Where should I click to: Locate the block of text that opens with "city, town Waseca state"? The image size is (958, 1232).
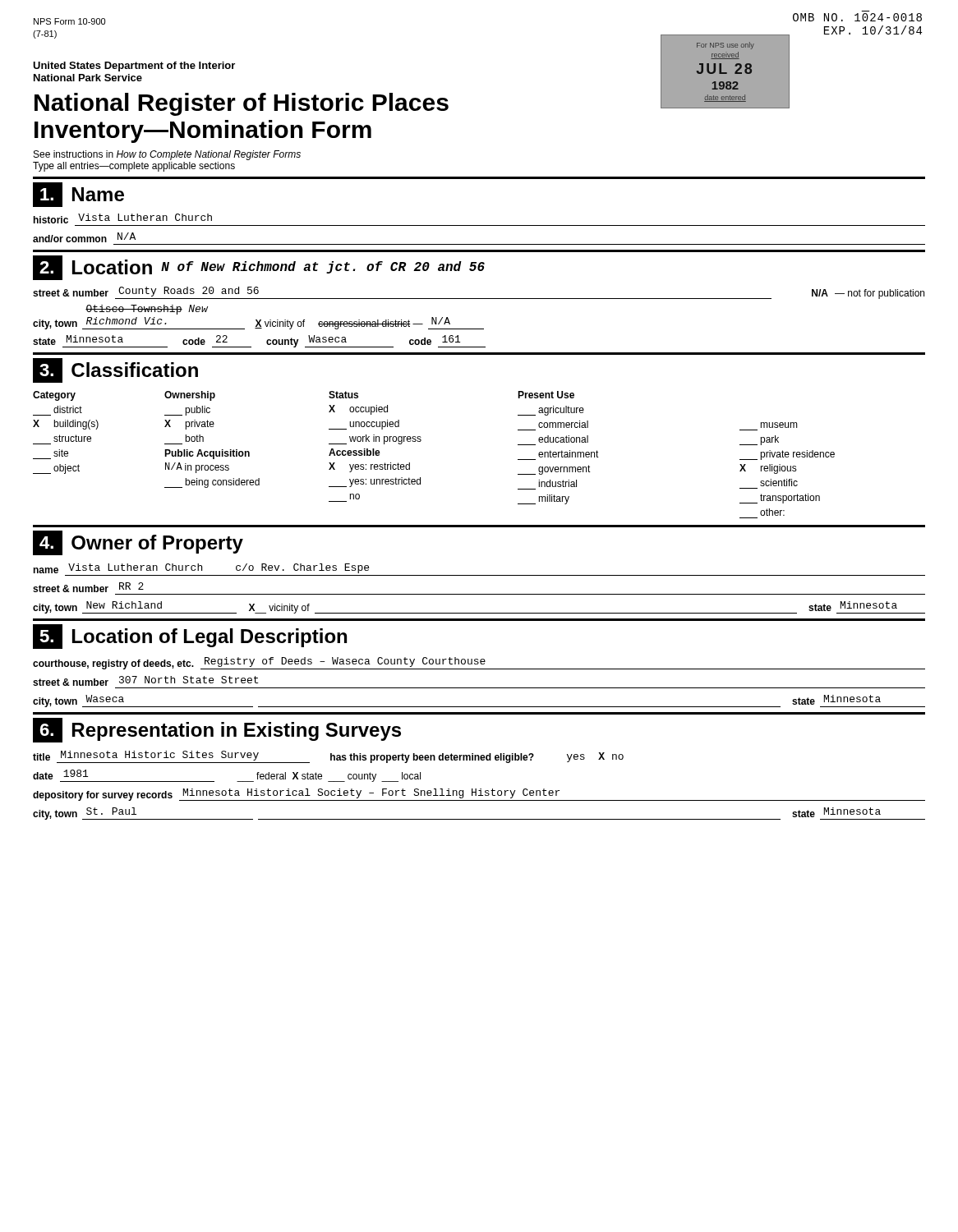click(x=479, y=700)
